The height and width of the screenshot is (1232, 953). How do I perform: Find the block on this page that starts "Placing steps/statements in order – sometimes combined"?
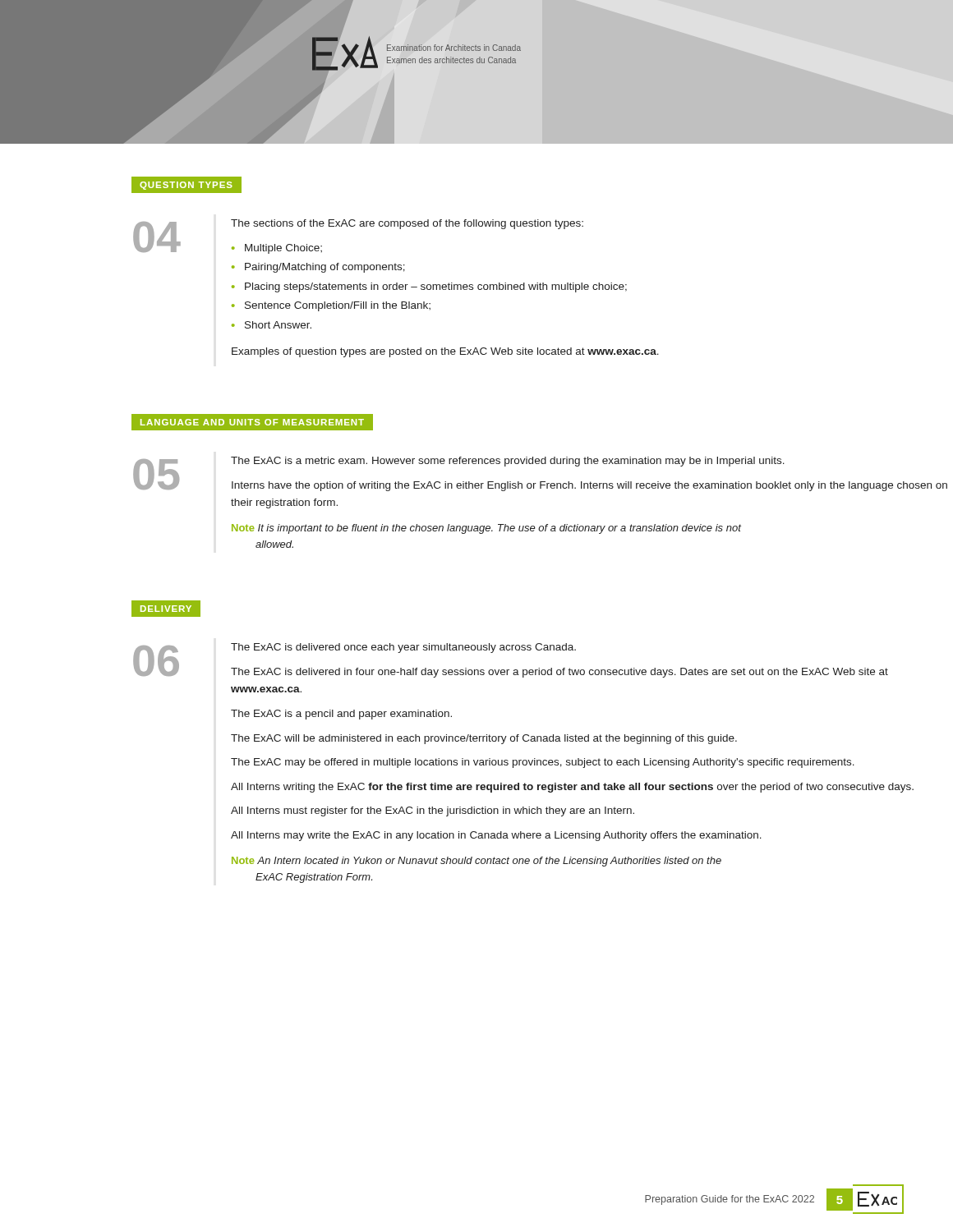[436, 286]
